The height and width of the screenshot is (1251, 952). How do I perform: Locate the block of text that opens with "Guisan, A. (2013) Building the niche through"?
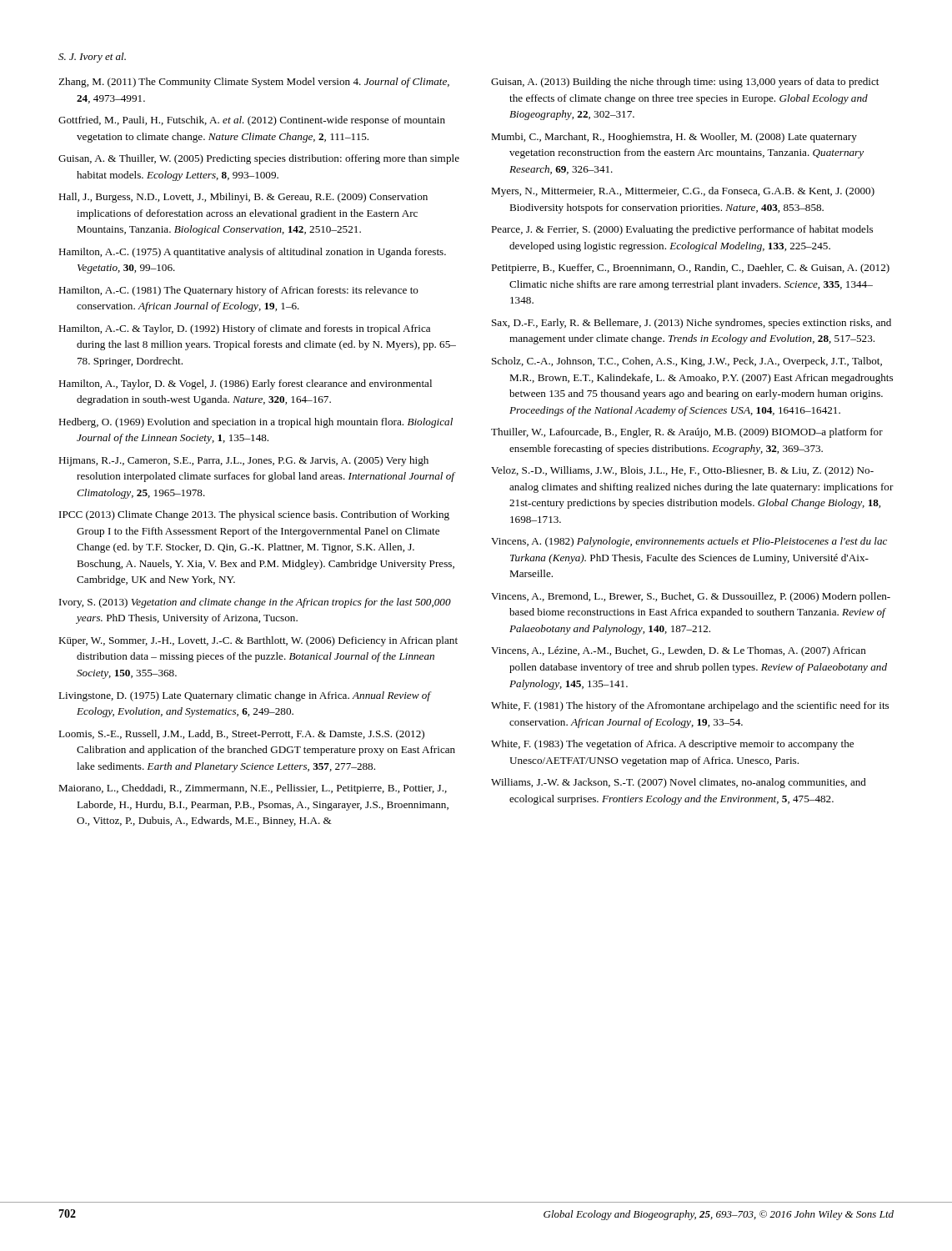pyautogui.click(x=685, y=98)
